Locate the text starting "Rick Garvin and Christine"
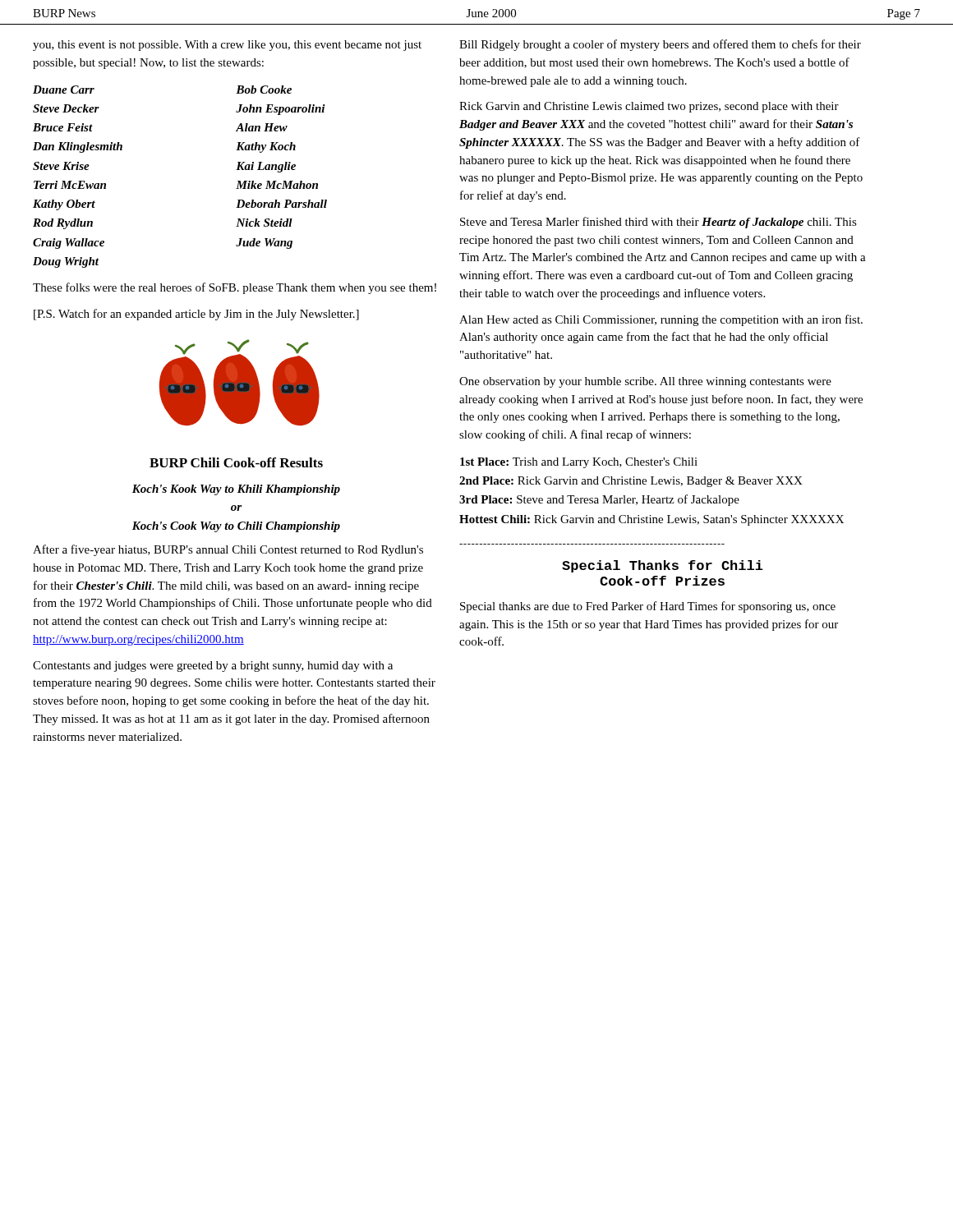 pyautogui.click(x=661, y=151)
